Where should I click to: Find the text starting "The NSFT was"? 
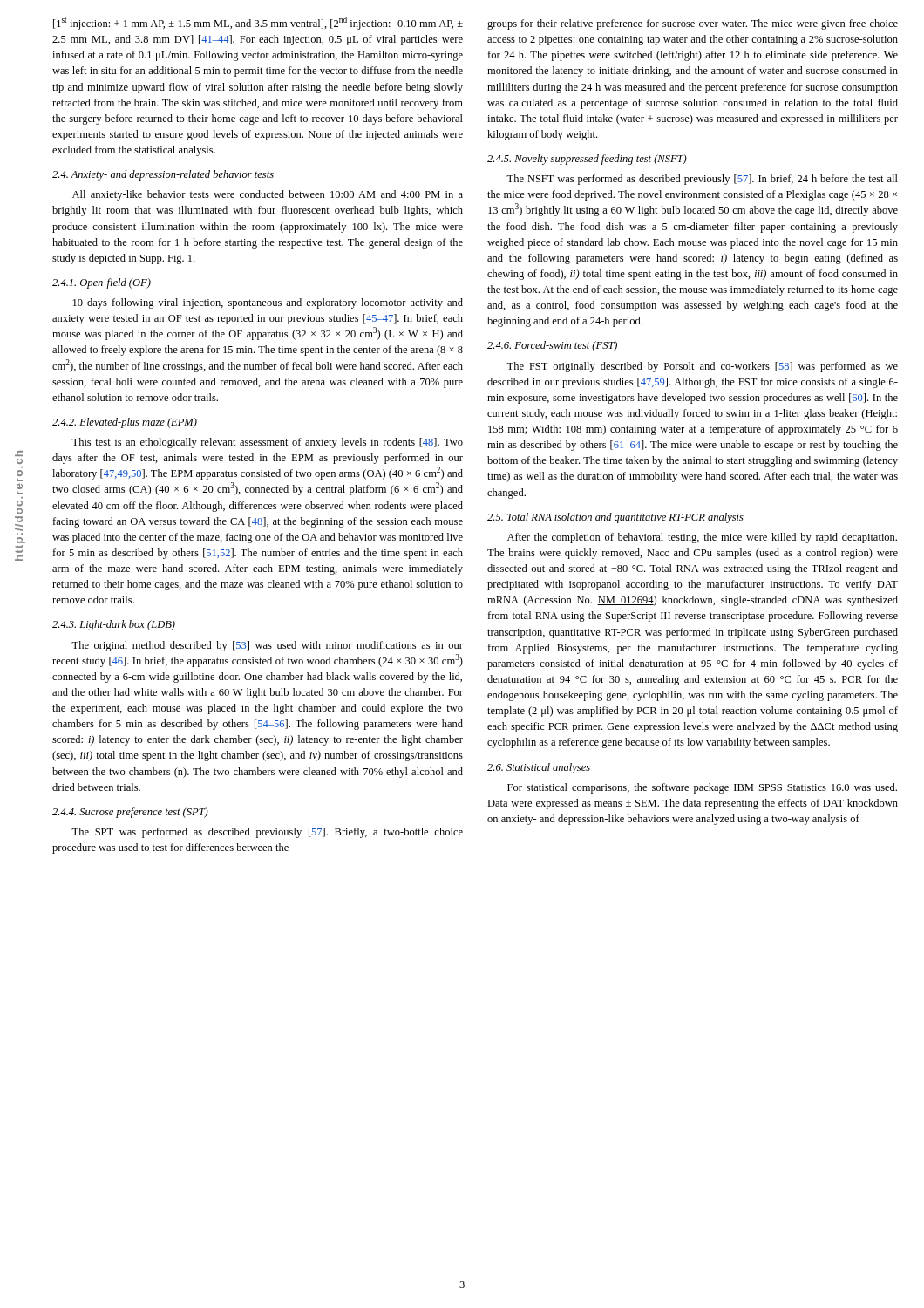point(693,250)
